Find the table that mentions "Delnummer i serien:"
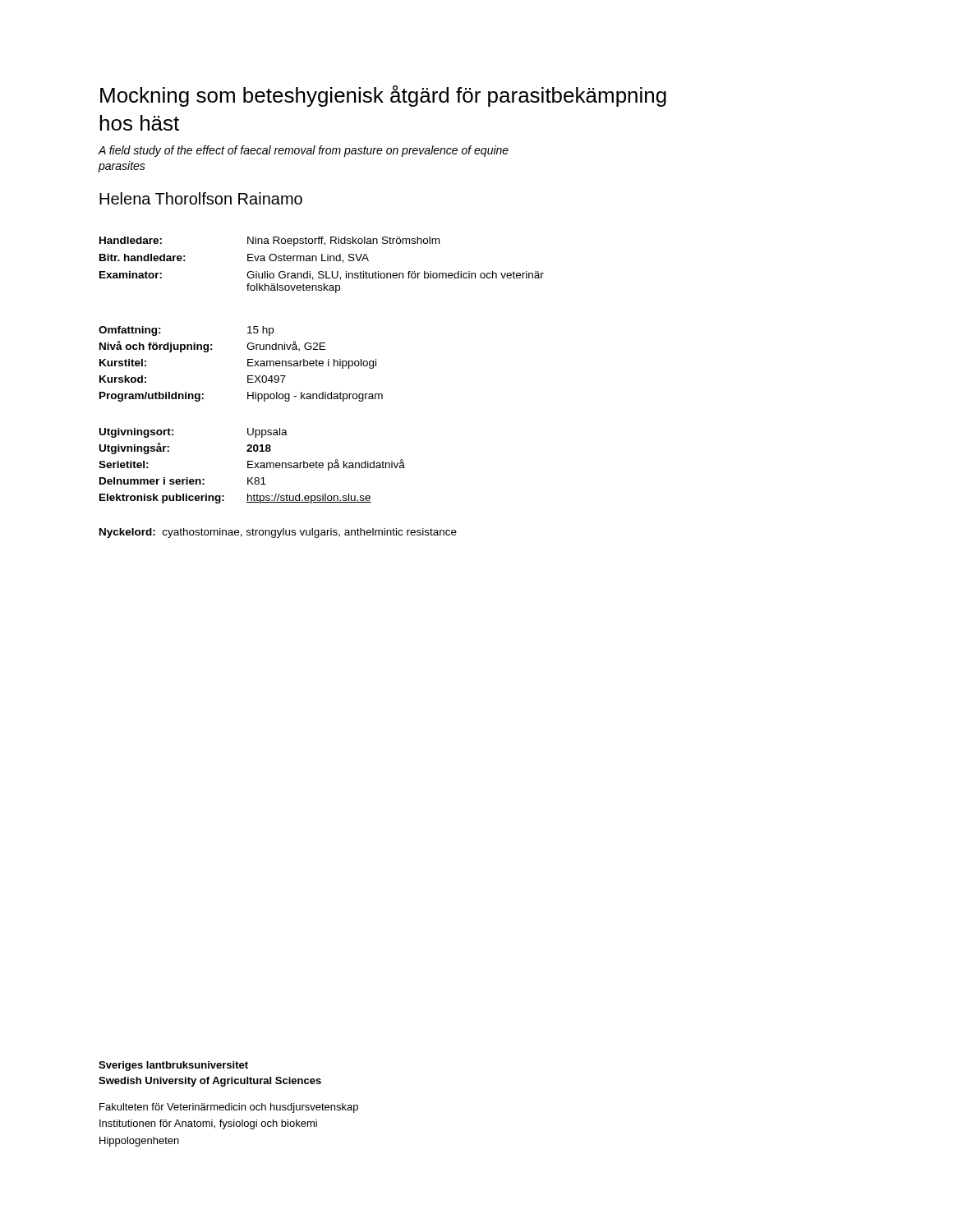953x1232 pixels. point(476,465)
